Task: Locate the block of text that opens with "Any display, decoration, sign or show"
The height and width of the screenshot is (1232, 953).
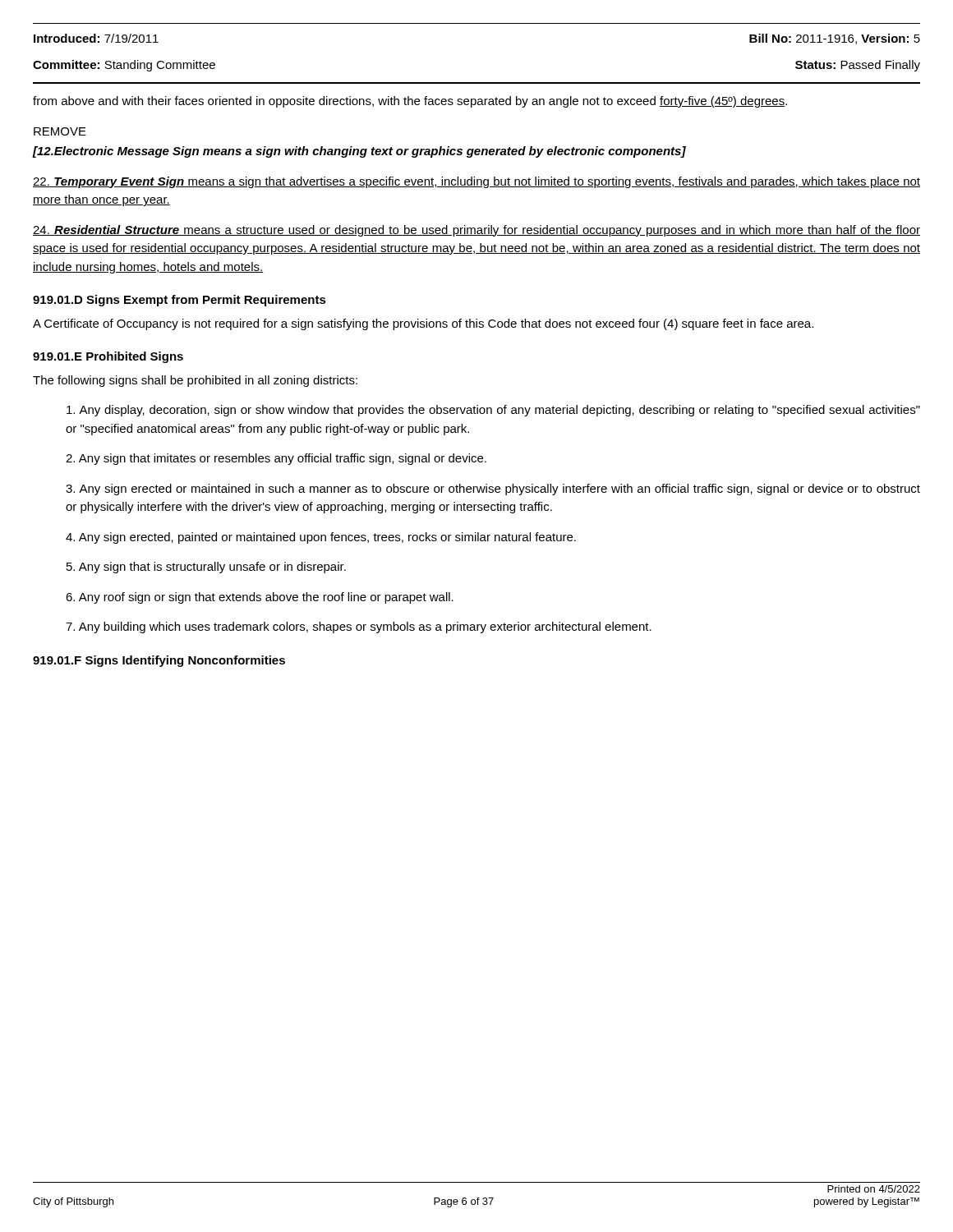Action: pyautogui.click(x=493, y=419)
